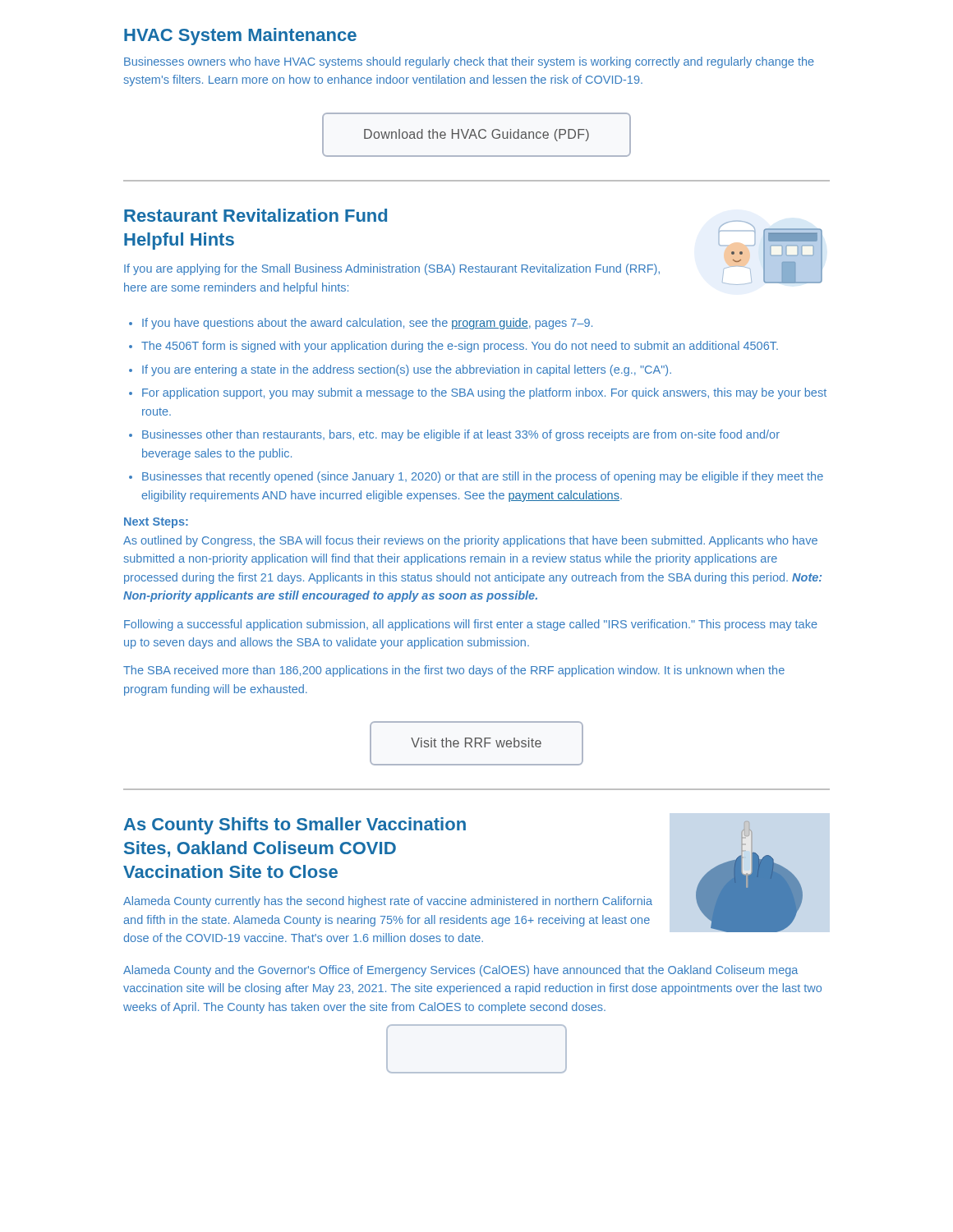Locate the block of text that opens with "Businesses that recently"

tap(482, 486)
